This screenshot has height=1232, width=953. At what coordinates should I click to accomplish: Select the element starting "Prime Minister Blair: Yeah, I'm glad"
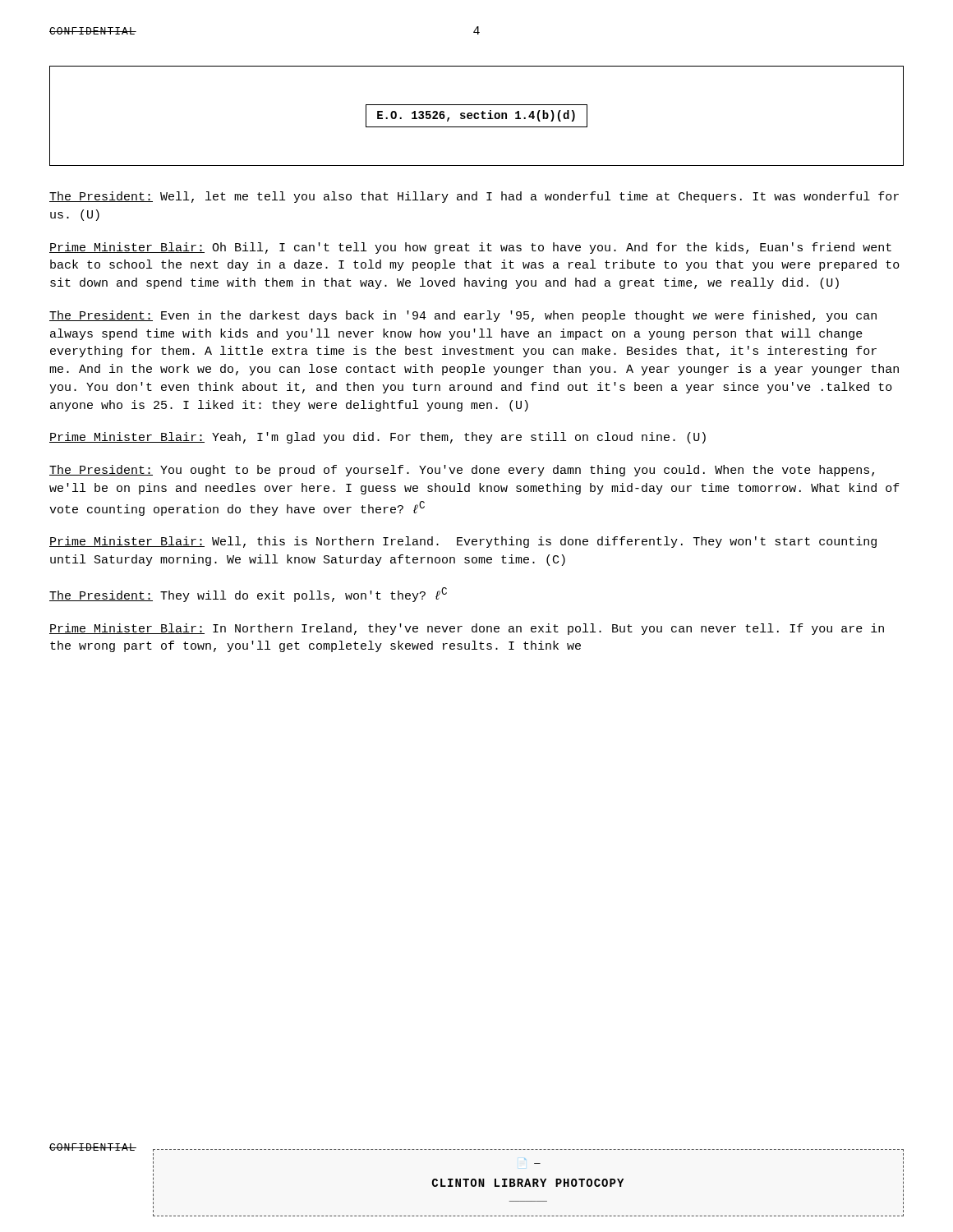point(378,438)
